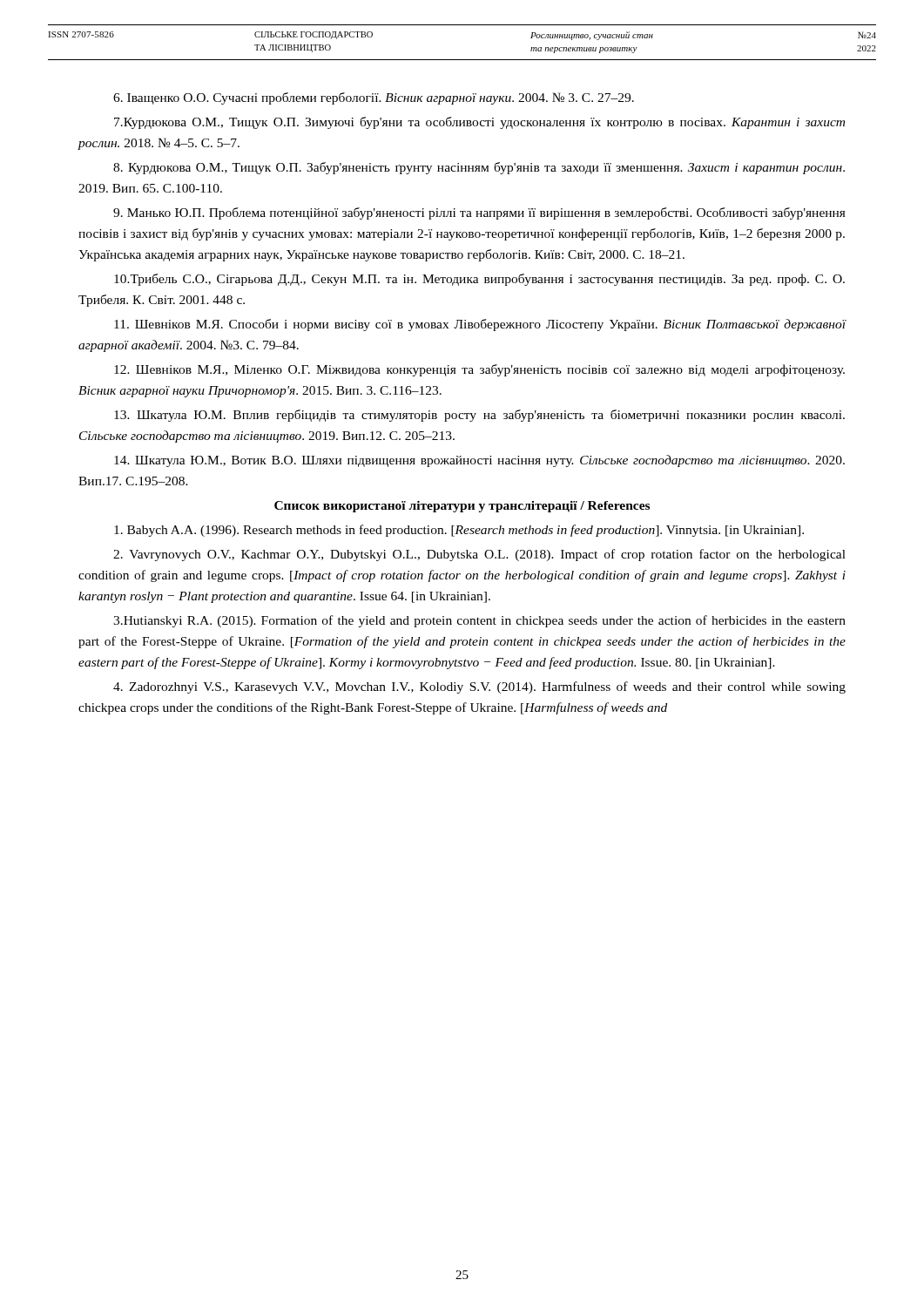This screenshot has width=924, height=1307.
Task: Click the passage that begins "10.Трибель С.О., Сігарьова Д.Д., Секун"
Action: [x=462, y=289]
